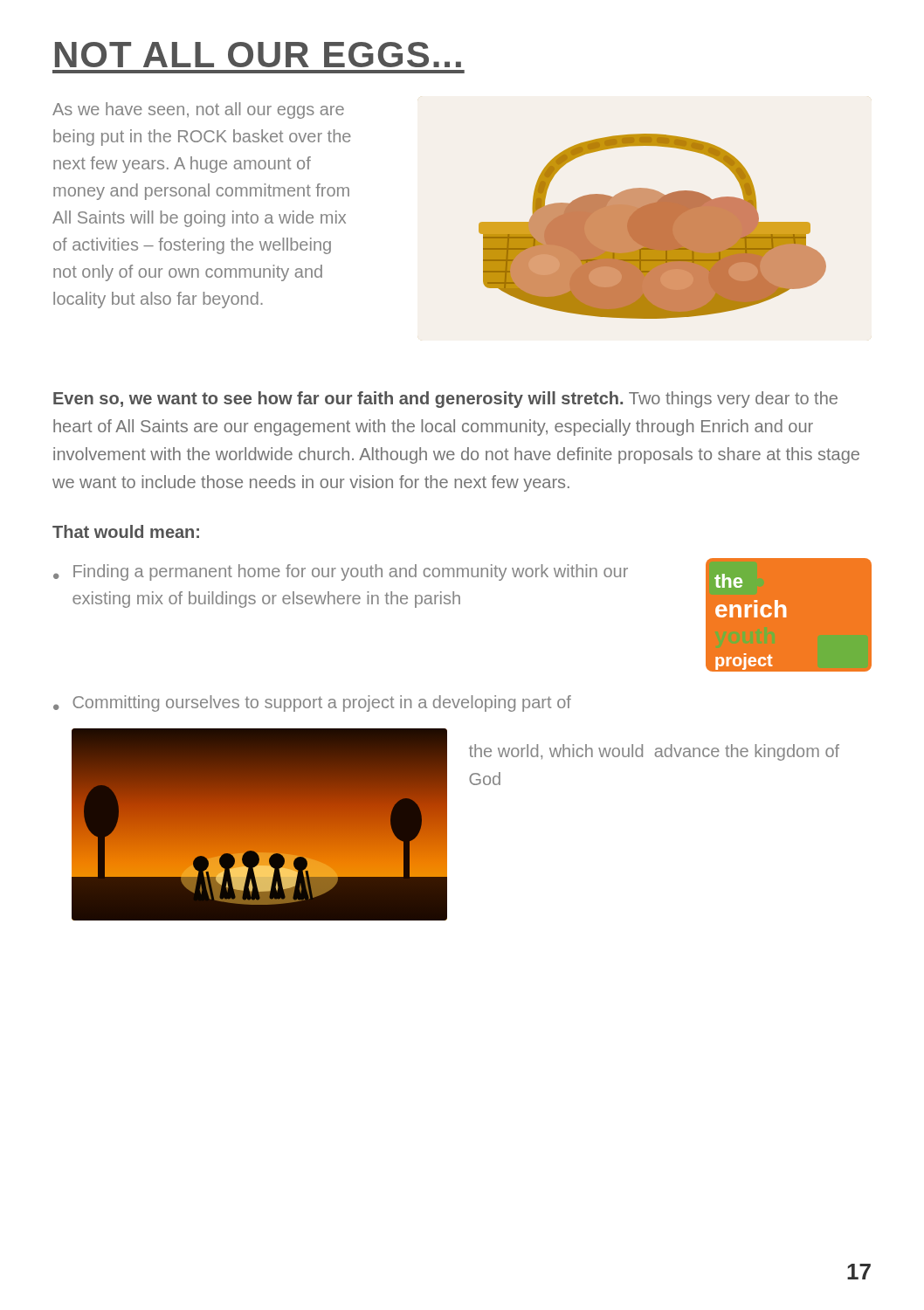Locate the logo
924x1310 pixels.
coord(789,615)
